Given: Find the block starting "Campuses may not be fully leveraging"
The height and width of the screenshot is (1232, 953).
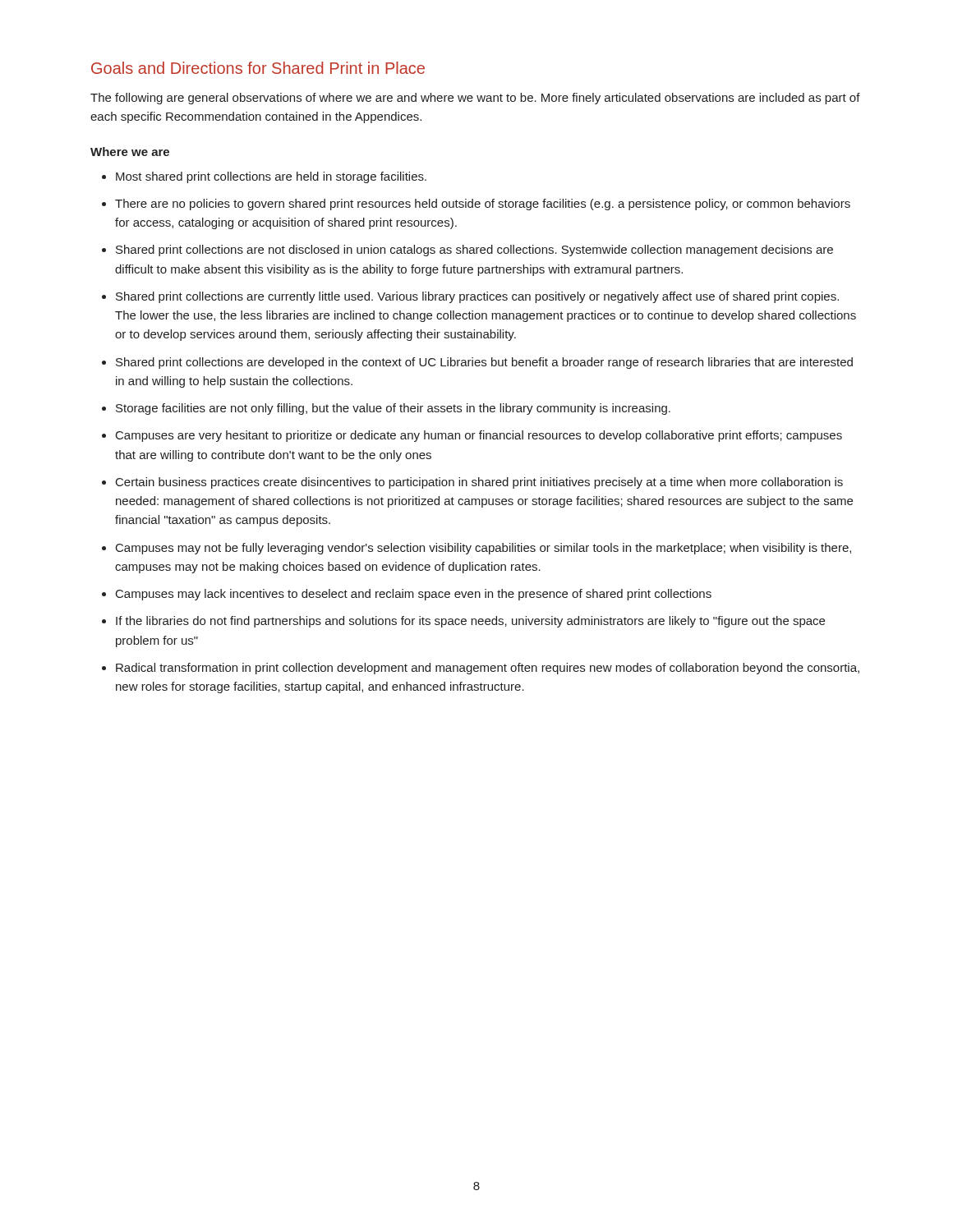Looking at the screenshot, I should (x=484, y=557).
